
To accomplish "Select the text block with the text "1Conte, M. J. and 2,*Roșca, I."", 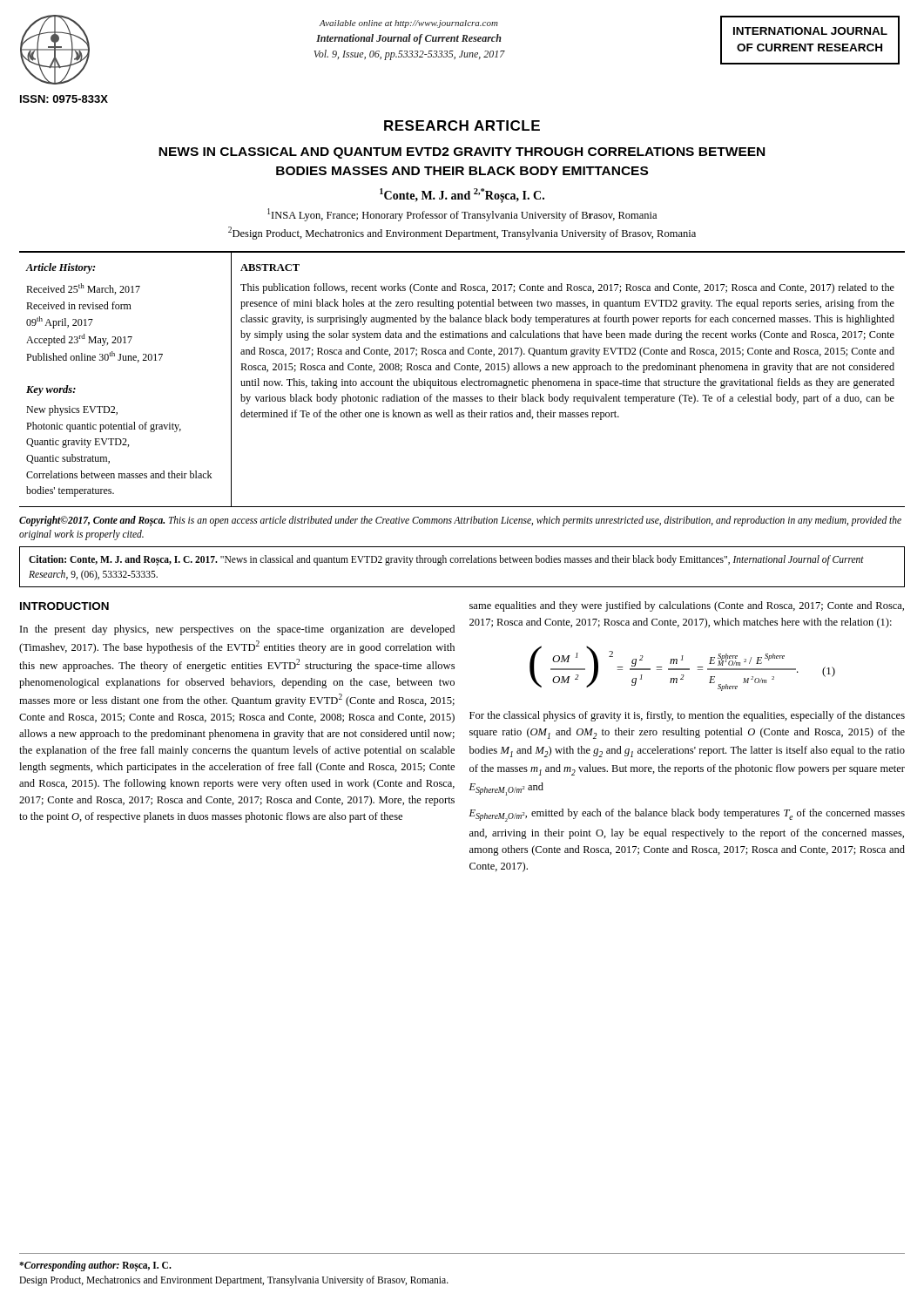I will pyautogui.click(x=462, y=194).
